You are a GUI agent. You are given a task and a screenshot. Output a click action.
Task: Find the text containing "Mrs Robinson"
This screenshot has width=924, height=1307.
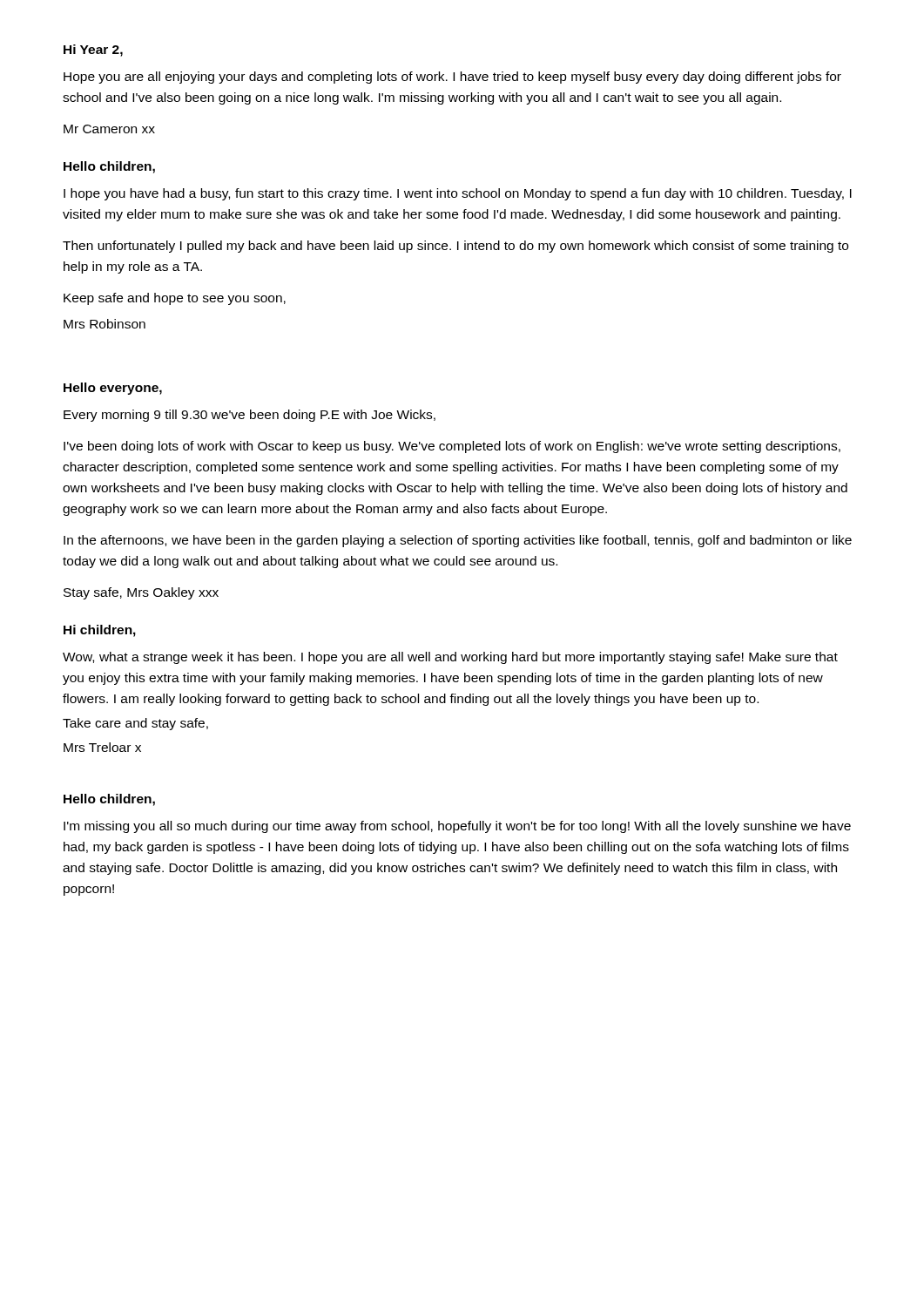coord(105,324)
